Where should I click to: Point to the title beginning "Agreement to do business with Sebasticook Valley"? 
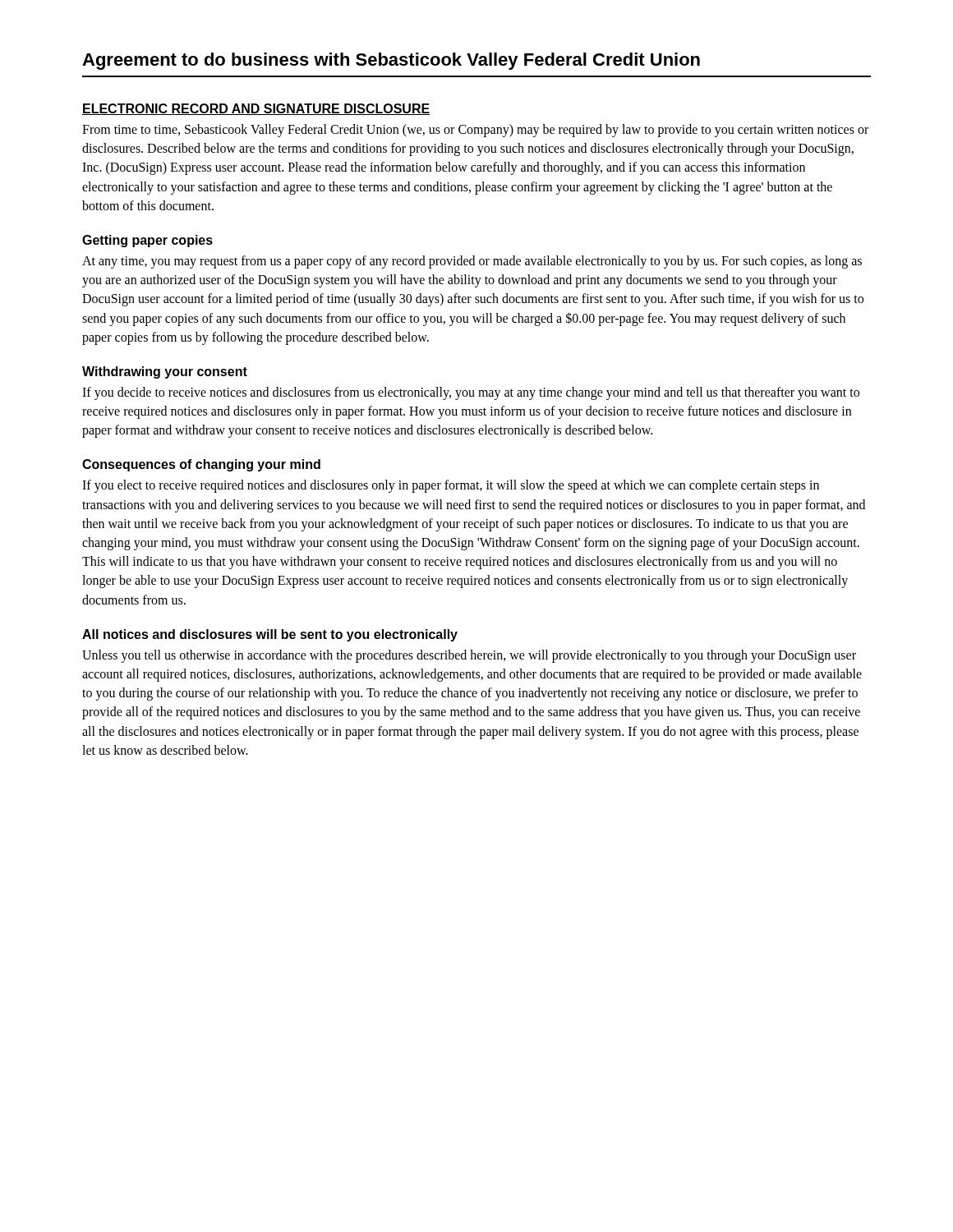pyautogui.click(x=476, y=63)
